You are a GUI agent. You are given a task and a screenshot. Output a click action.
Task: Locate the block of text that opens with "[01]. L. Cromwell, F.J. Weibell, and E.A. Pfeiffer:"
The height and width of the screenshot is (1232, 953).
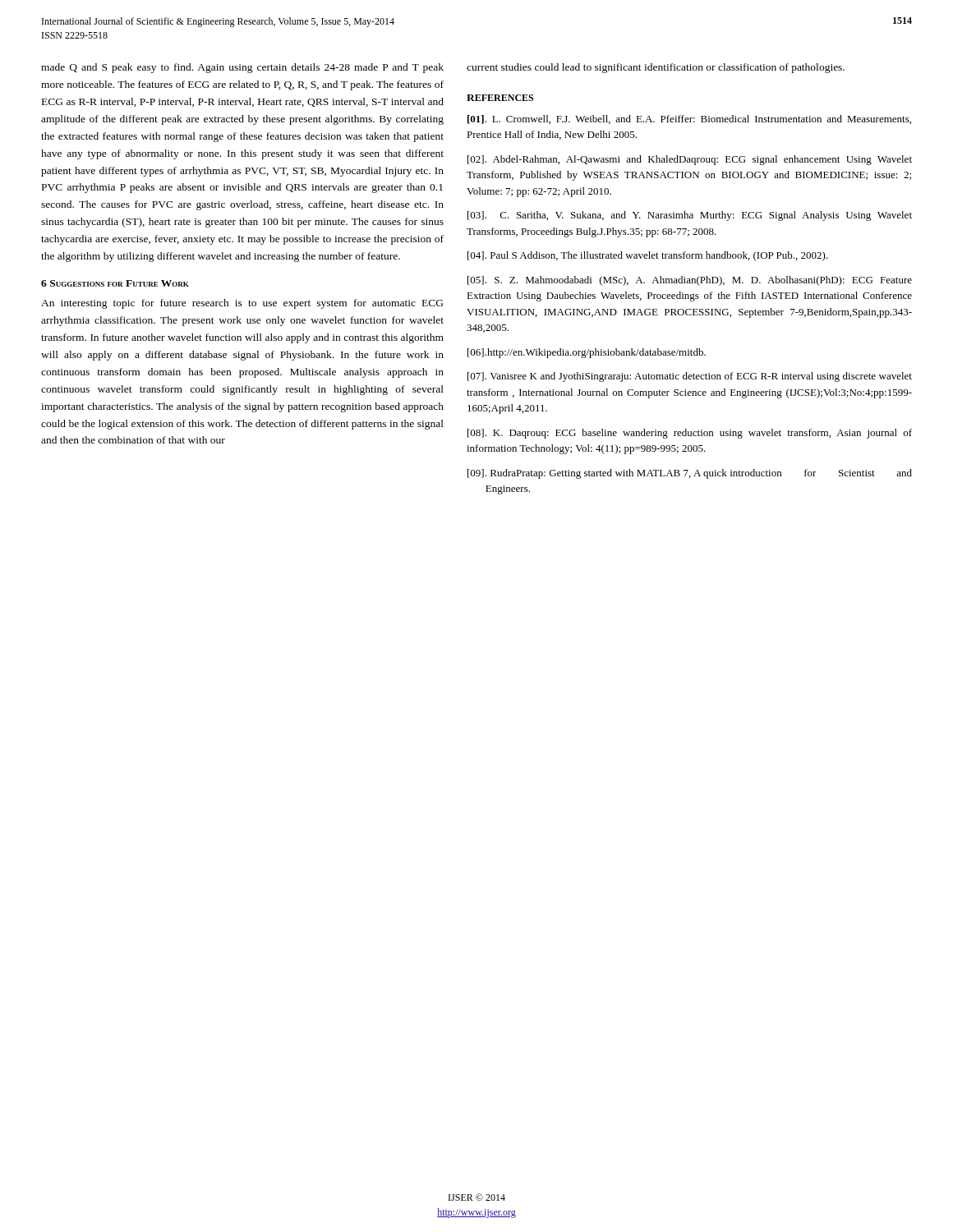(x=689, y=127)
